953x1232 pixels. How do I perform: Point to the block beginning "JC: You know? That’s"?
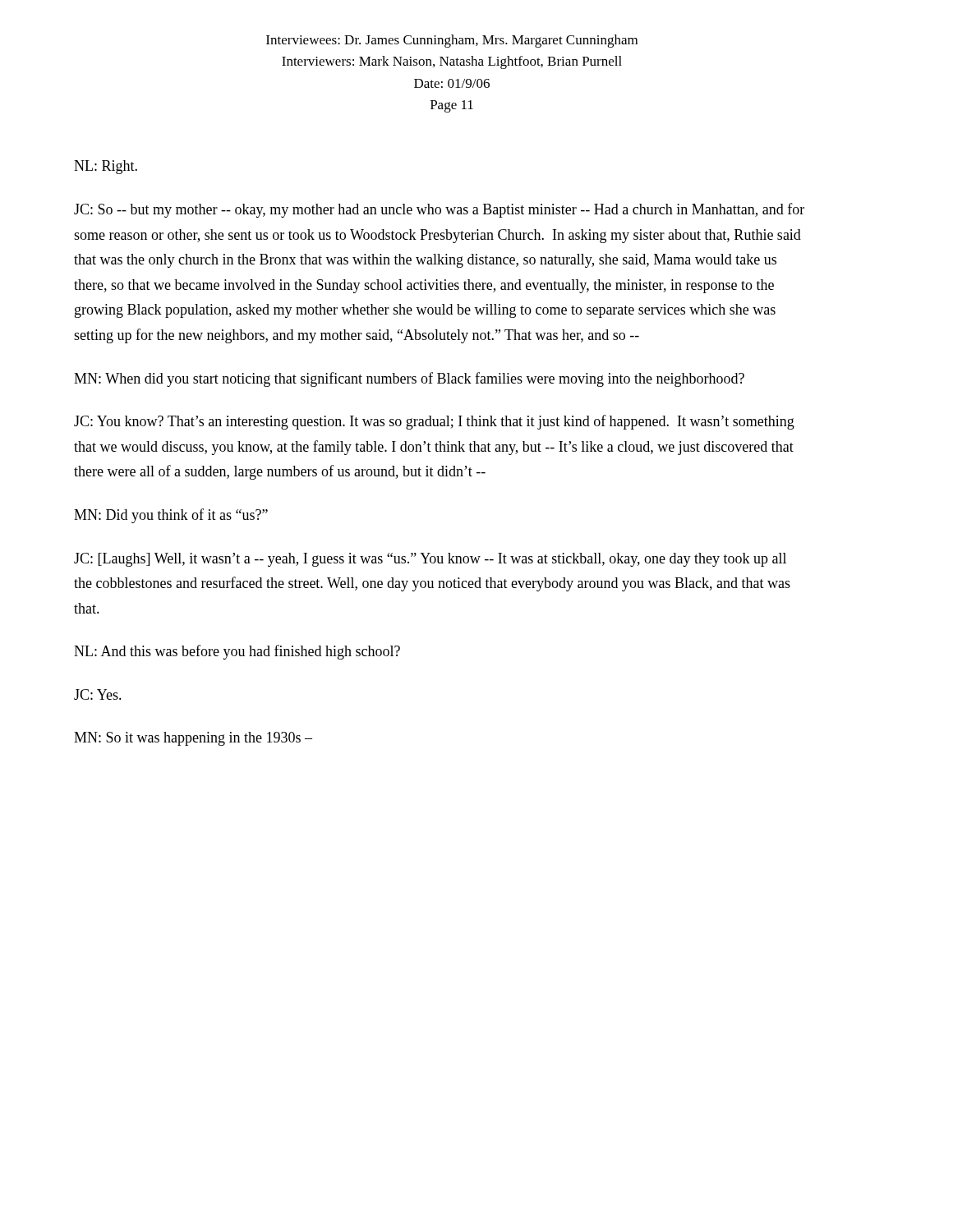434,447
